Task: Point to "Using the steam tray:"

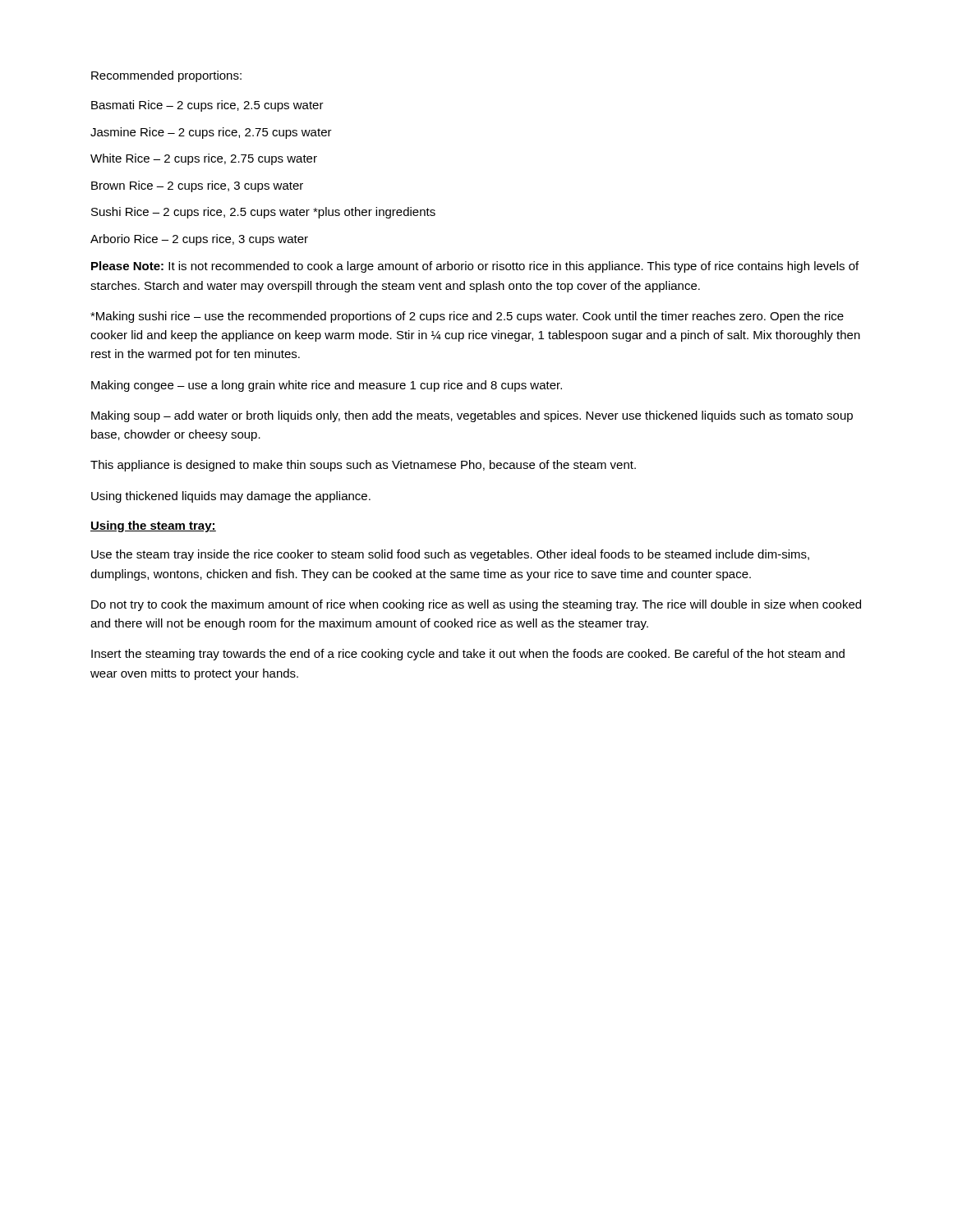Action: [x=153, y=525]
